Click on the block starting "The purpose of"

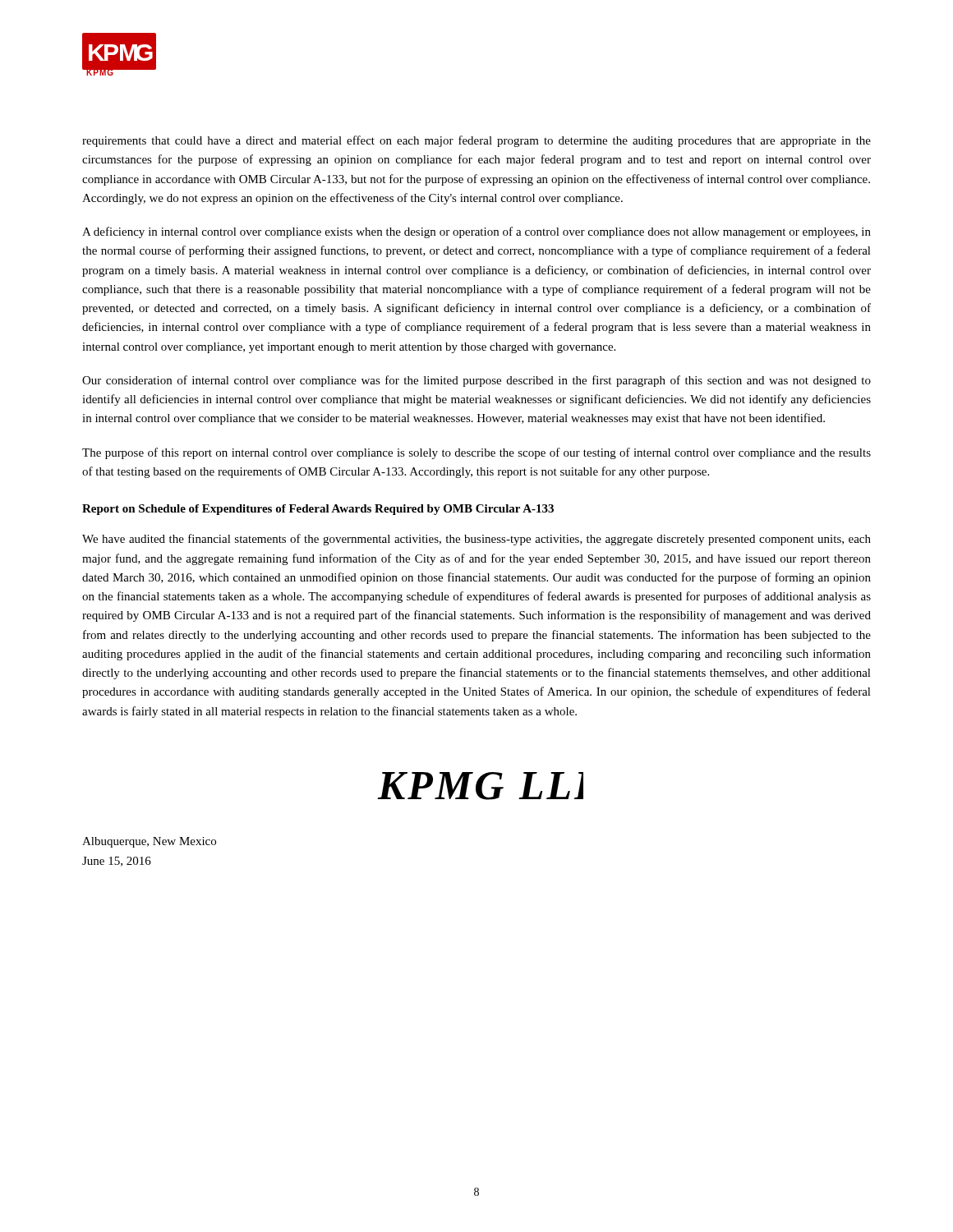tap(476, 462)
